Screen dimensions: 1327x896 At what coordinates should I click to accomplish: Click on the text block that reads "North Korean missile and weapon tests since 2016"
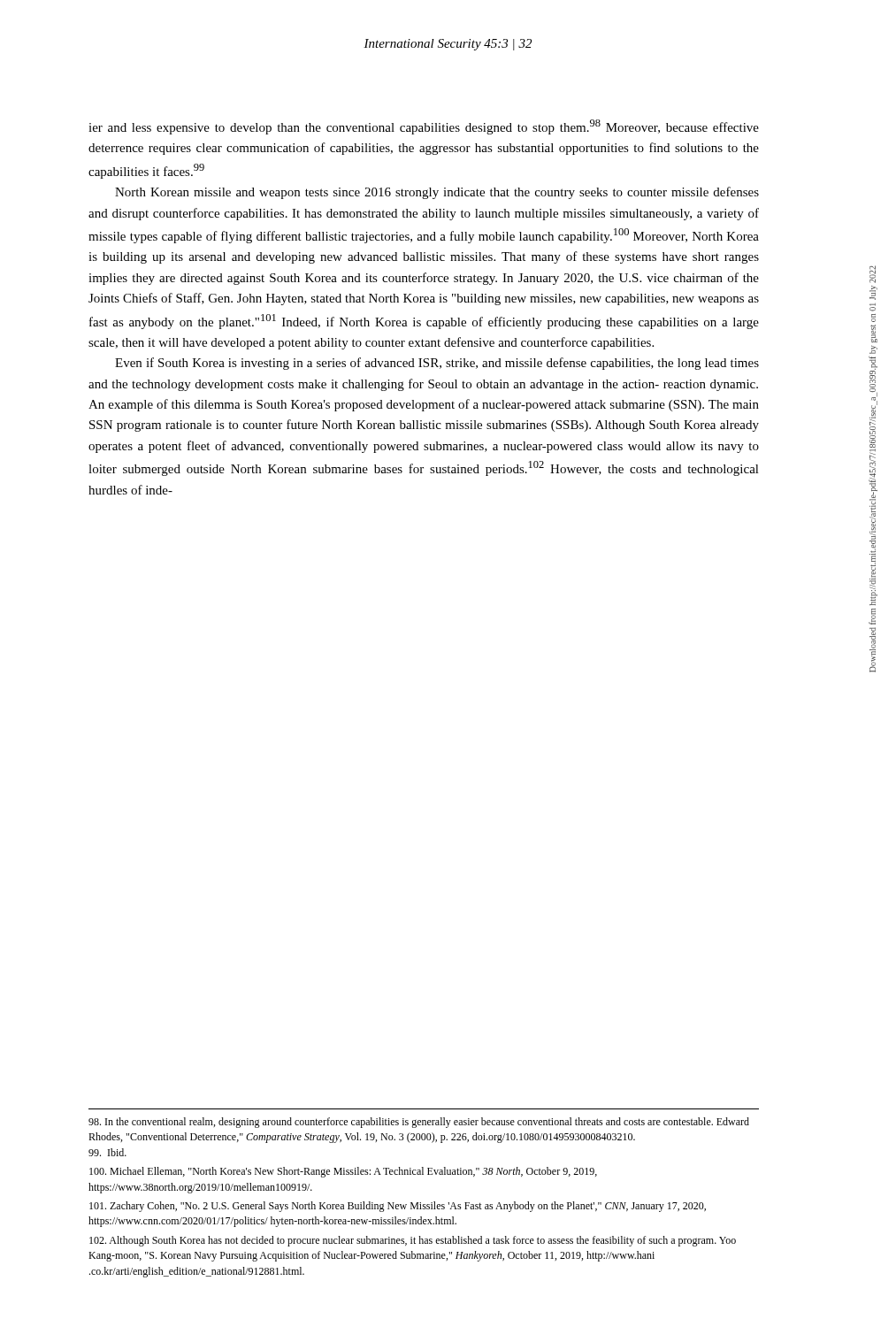424,268
